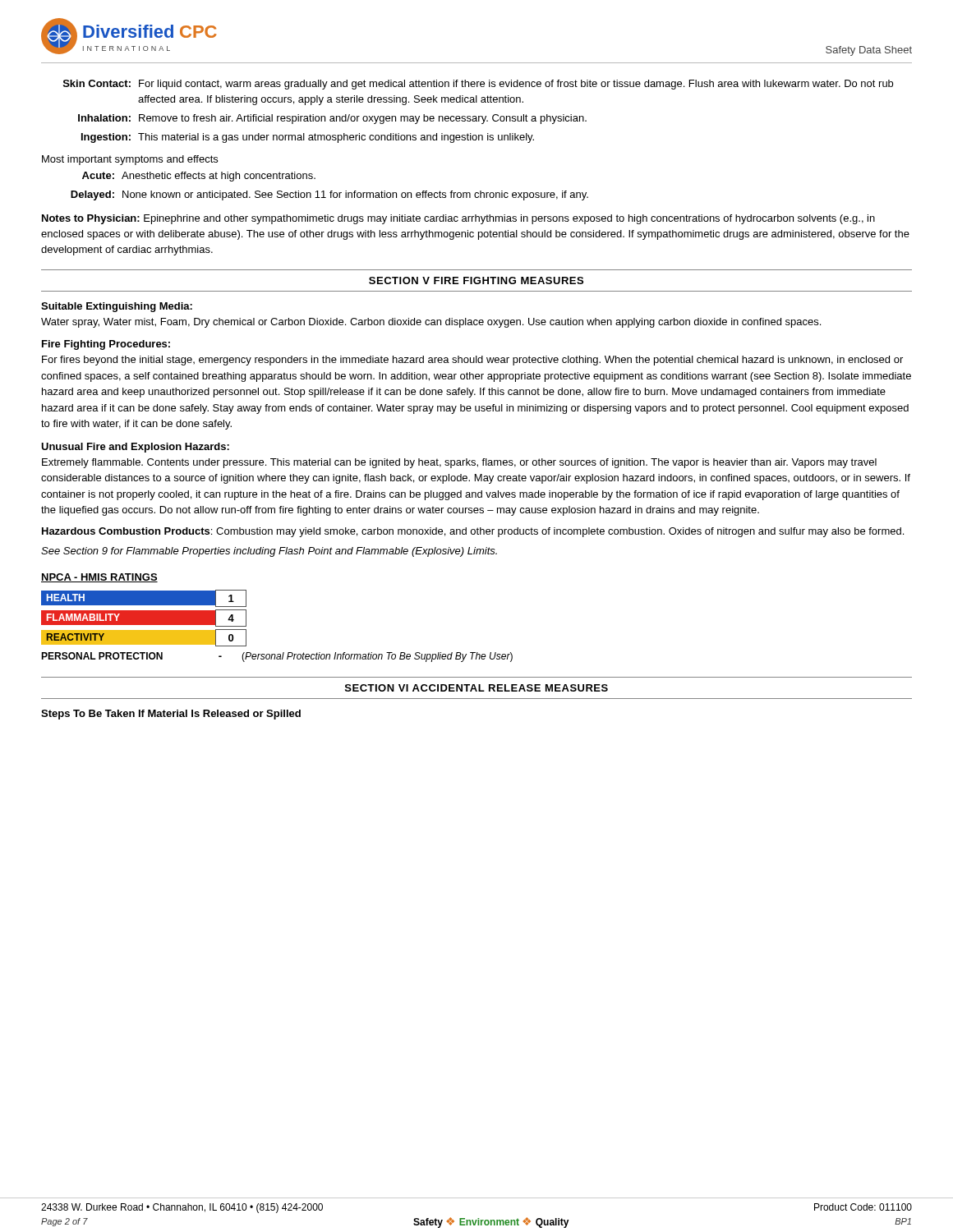Click on the text starting "SECTION VI ACCIDENTAL RELEASE MEASURES"

pyautogui.click(x=476, y=688)
